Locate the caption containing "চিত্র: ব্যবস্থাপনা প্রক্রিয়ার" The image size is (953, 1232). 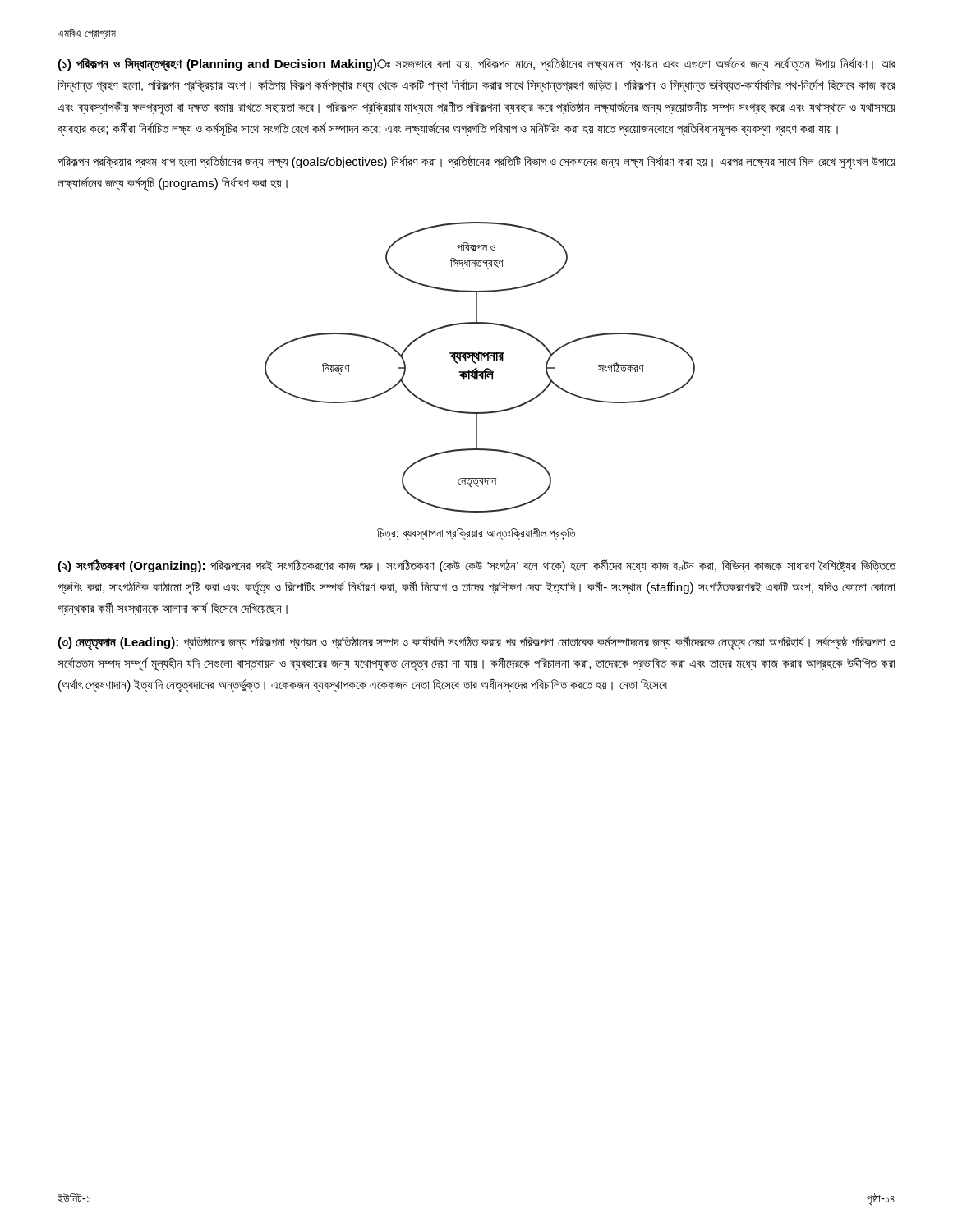pos(476,533)
